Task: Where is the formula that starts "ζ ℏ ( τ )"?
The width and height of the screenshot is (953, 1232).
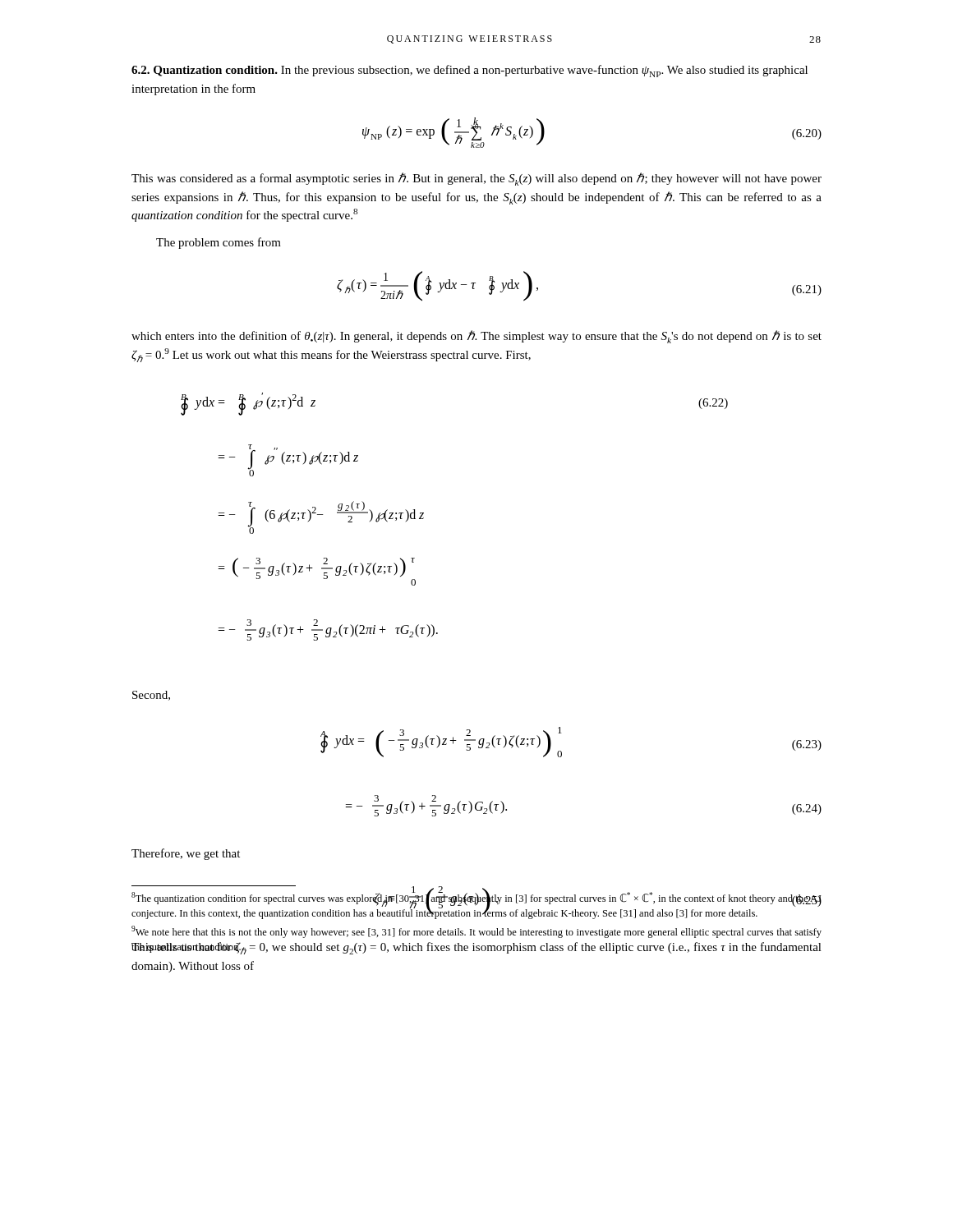Action: [428, 286]
